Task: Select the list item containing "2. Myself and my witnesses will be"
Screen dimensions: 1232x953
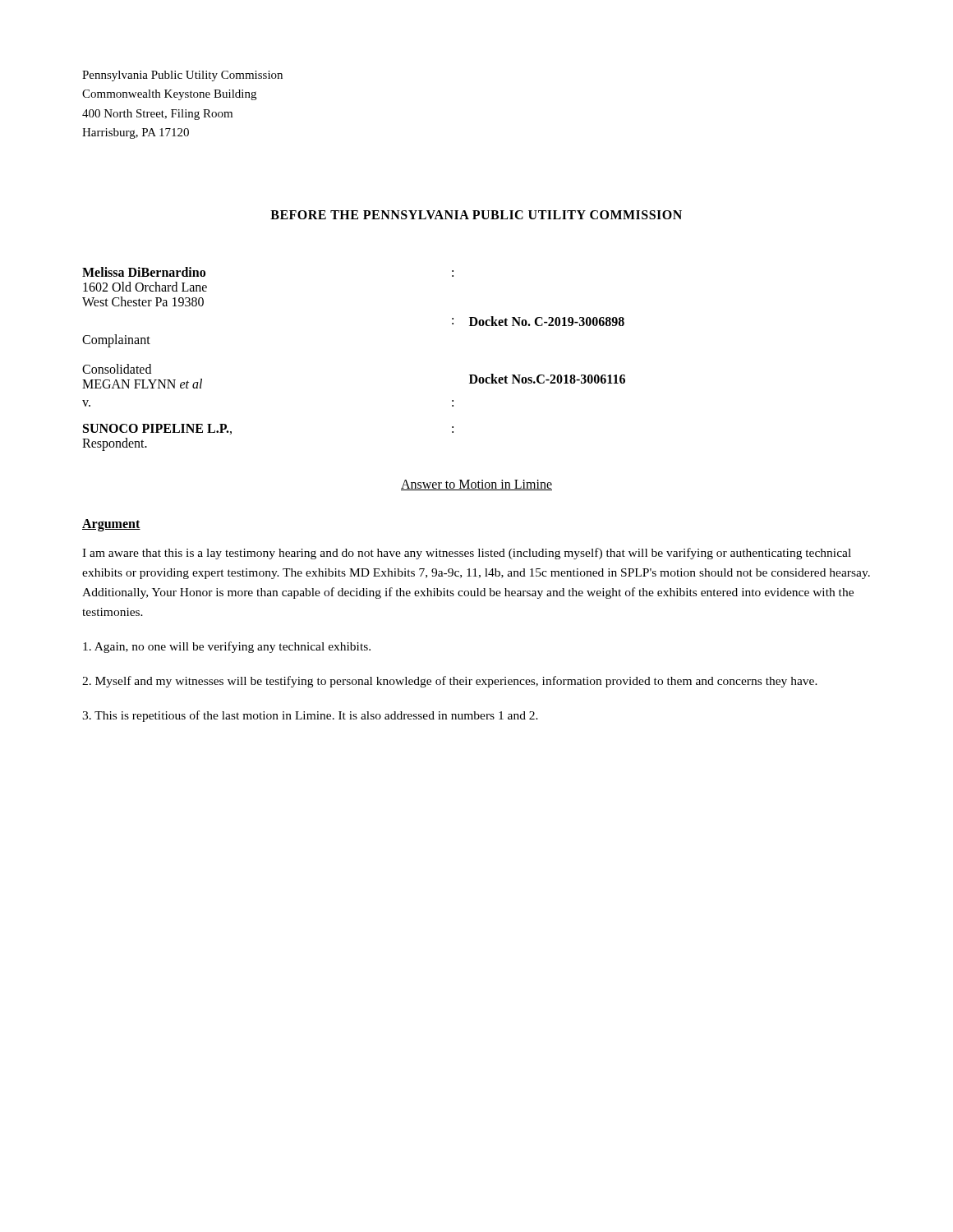Action: click(x=450, y=681)
